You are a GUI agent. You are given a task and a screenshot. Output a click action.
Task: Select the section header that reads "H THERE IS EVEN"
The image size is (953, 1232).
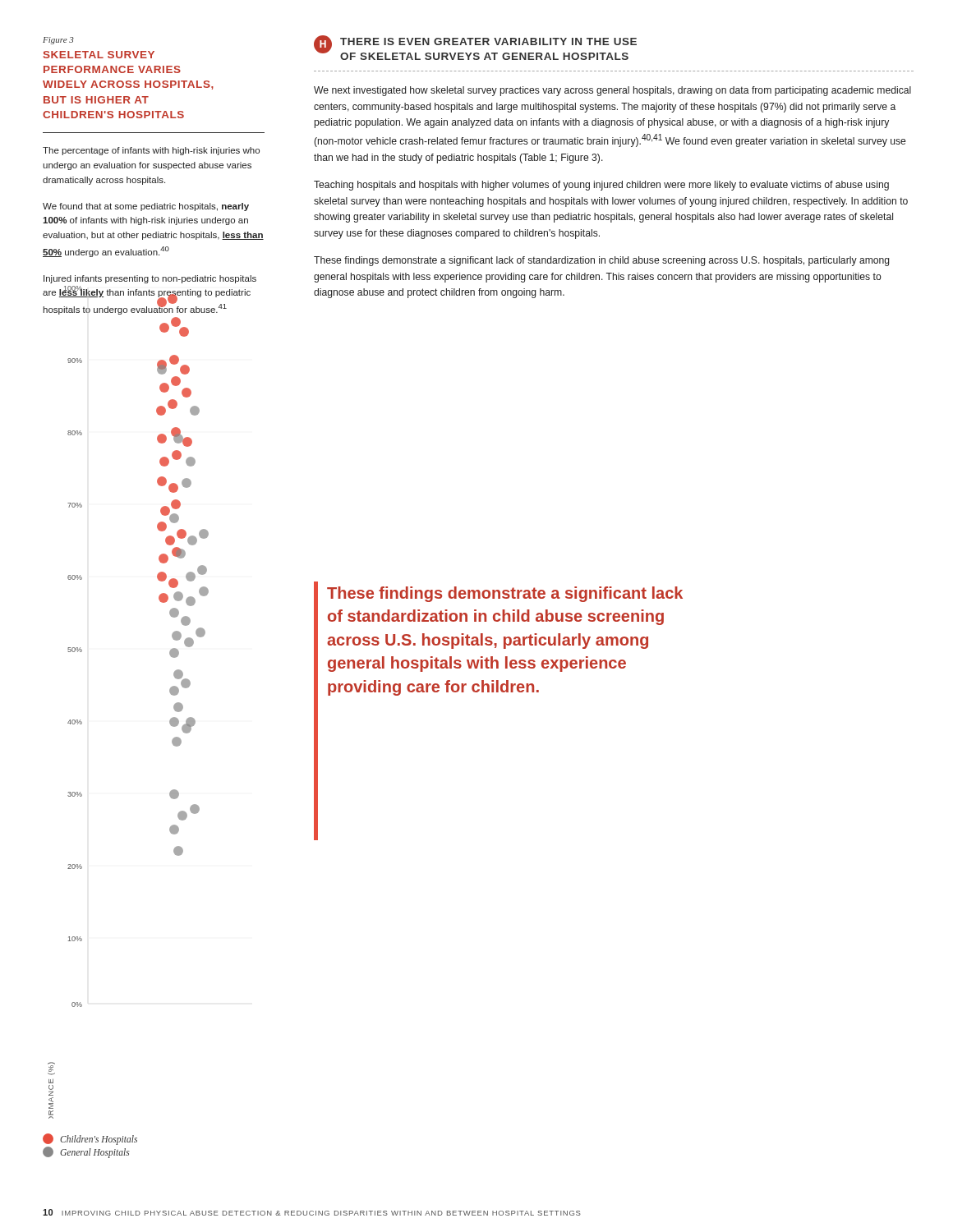click(x=476, y=49)
